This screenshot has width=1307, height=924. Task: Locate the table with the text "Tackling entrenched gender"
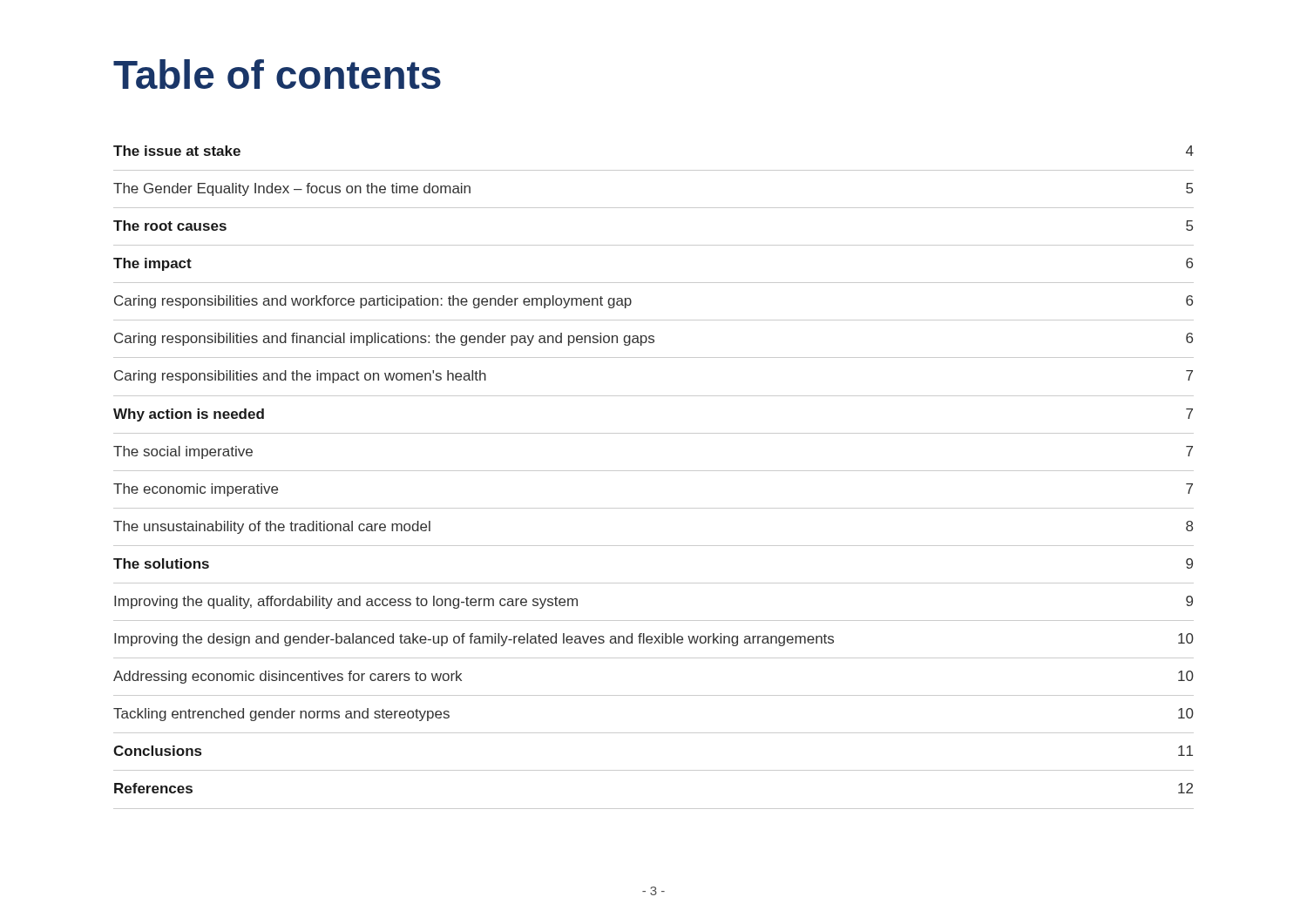pyautogui.click(x=654, y=471)
